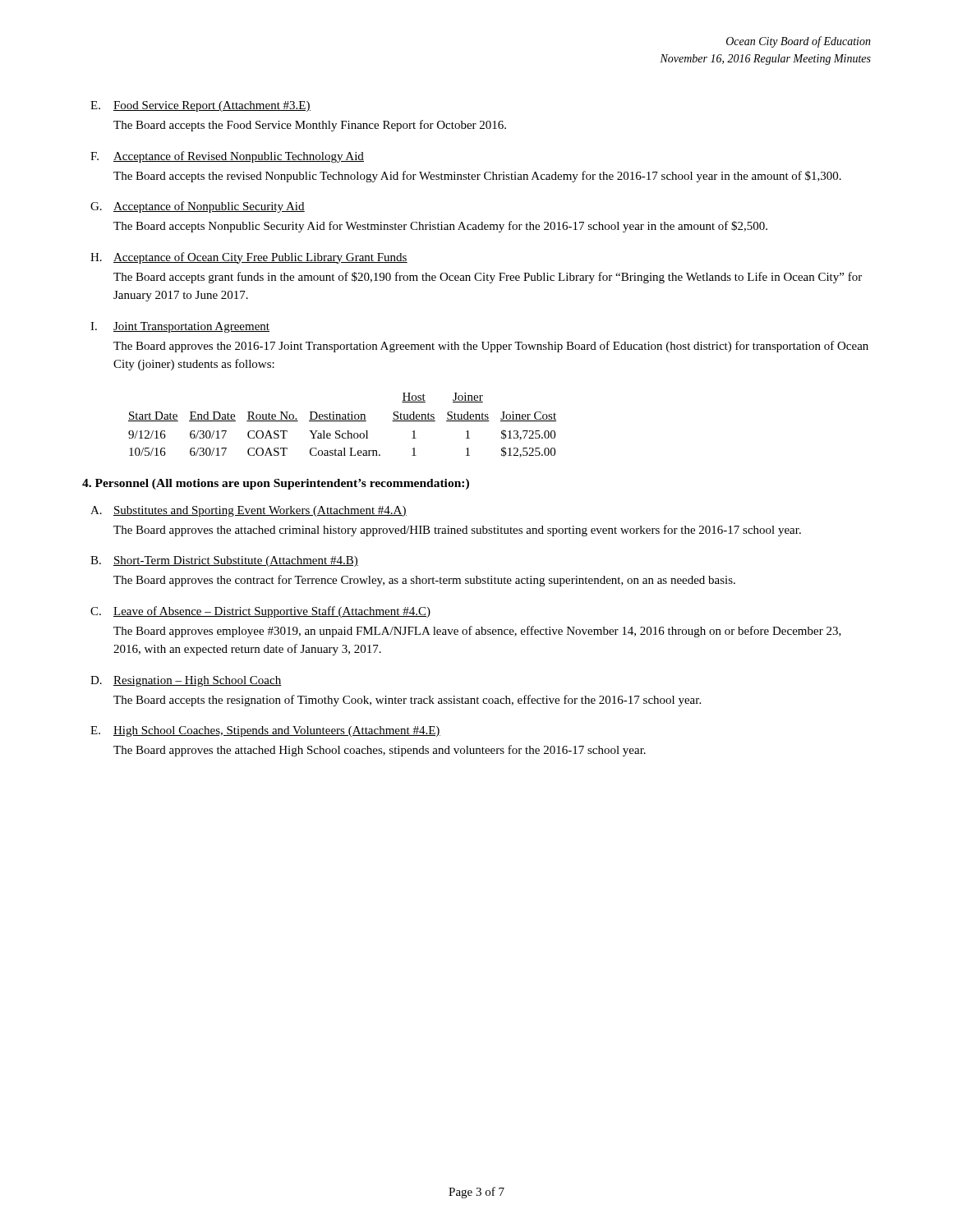Find the list item with the text "G. Acceptance of Nonpublic Security"
953x1232 pixels.
point(481,217)
